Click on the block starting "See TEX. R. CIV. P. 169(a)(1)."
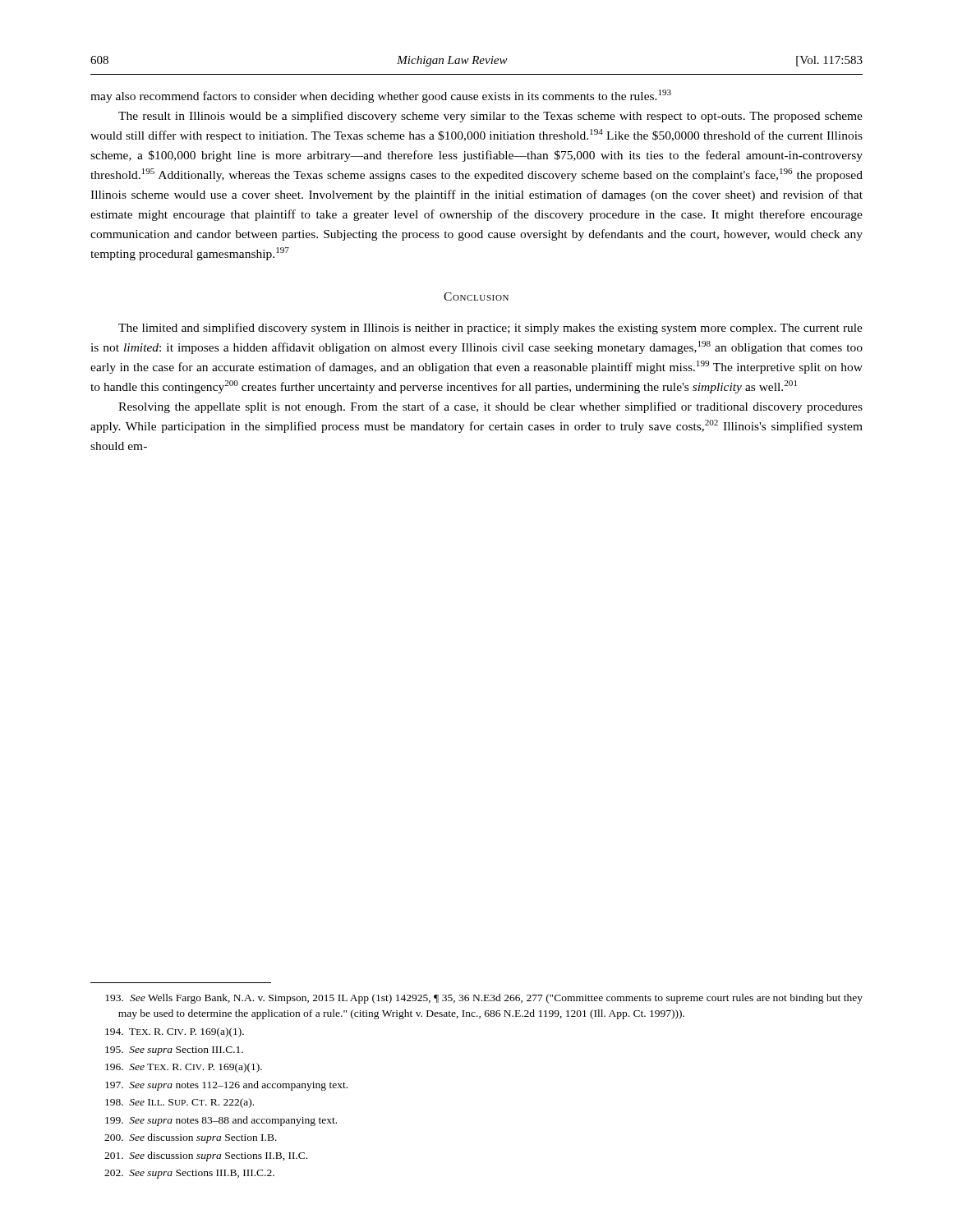This screenshot has width=953, height=1232. [184, 1068]
